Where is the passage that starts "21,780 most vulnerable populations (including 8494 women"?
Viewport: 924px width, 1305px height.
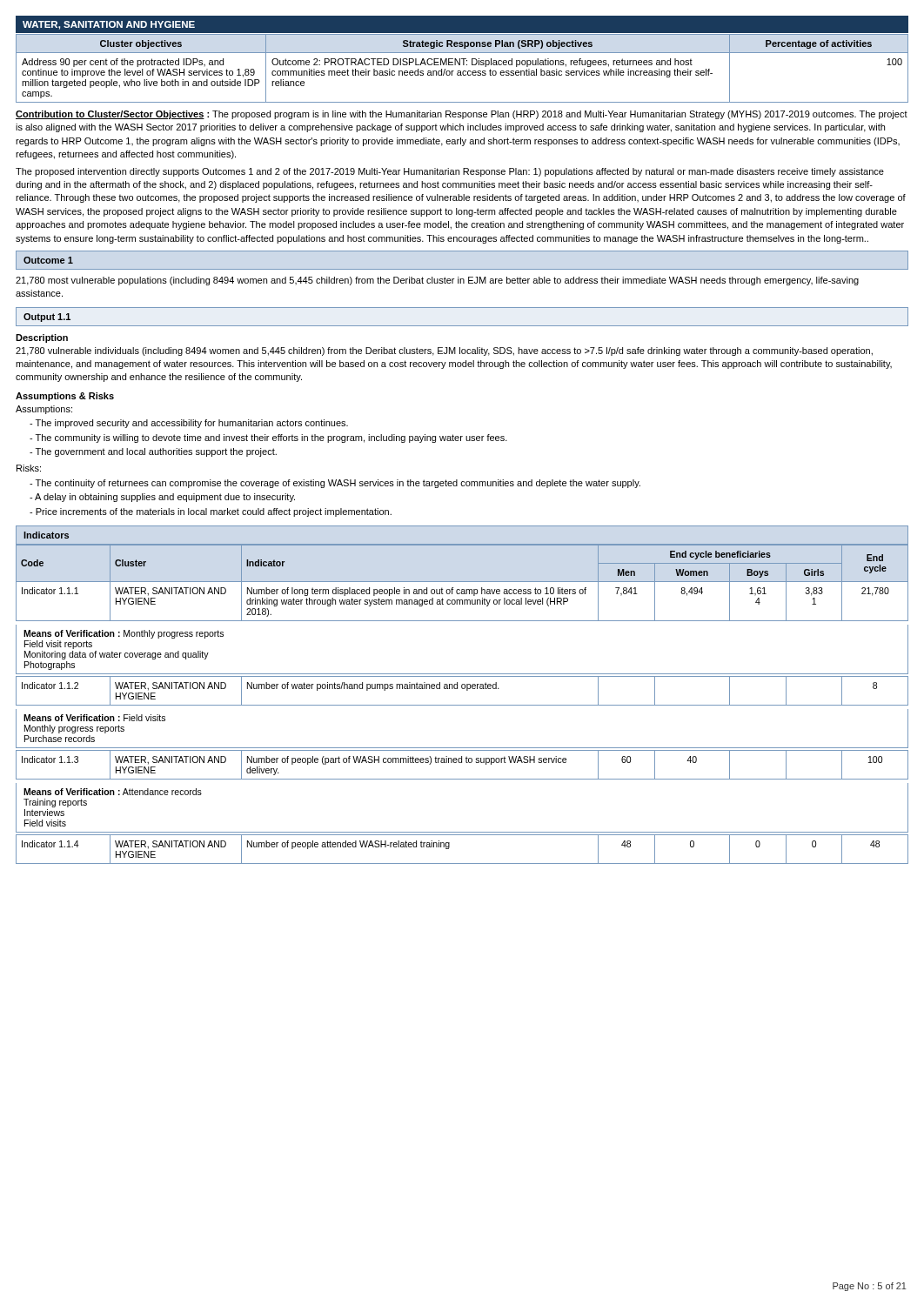point(437,287)
